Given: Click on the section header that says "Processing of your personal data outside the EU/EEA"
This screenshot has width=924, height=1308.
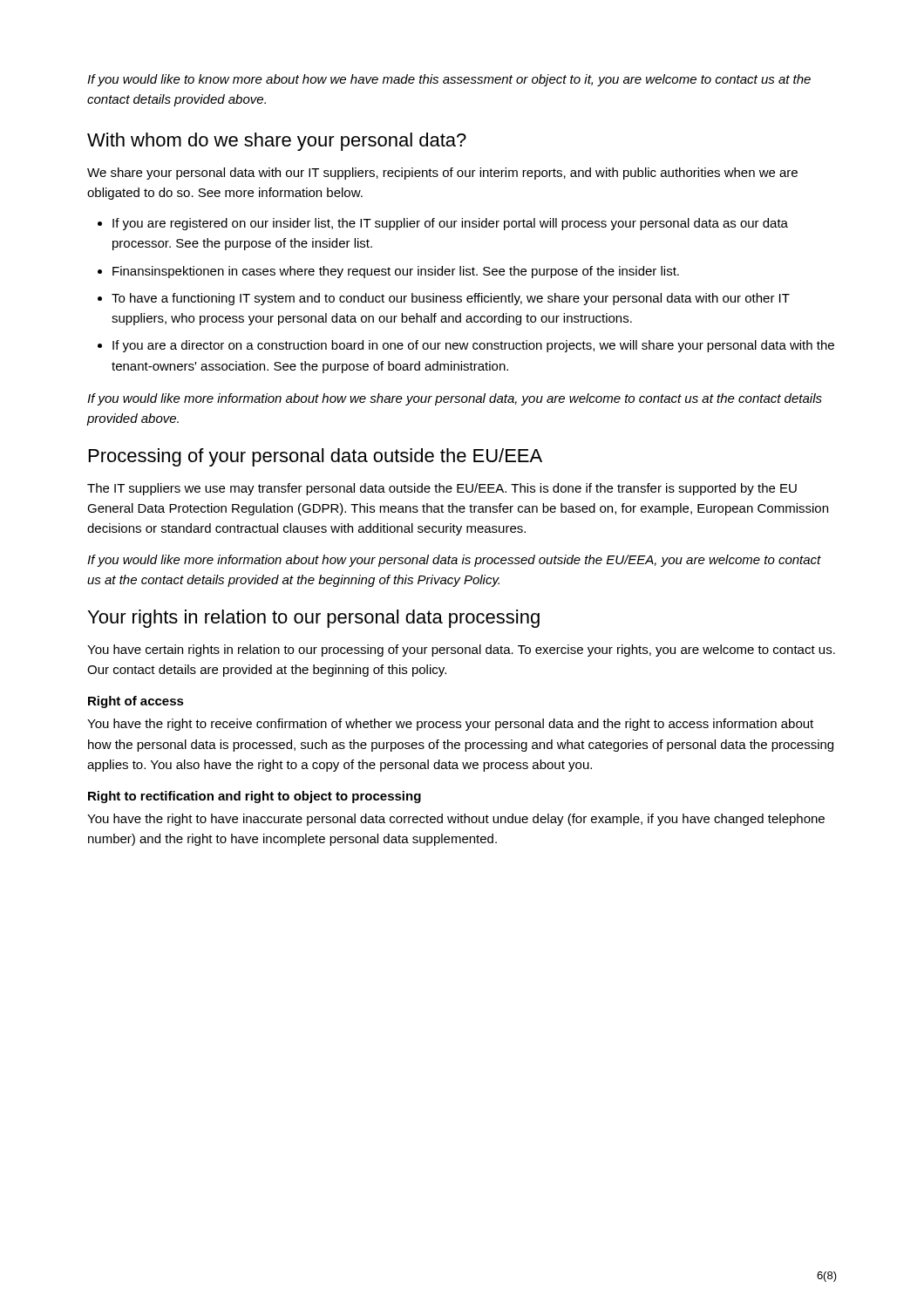Looking at the screenshot, I should pos(315,456).
